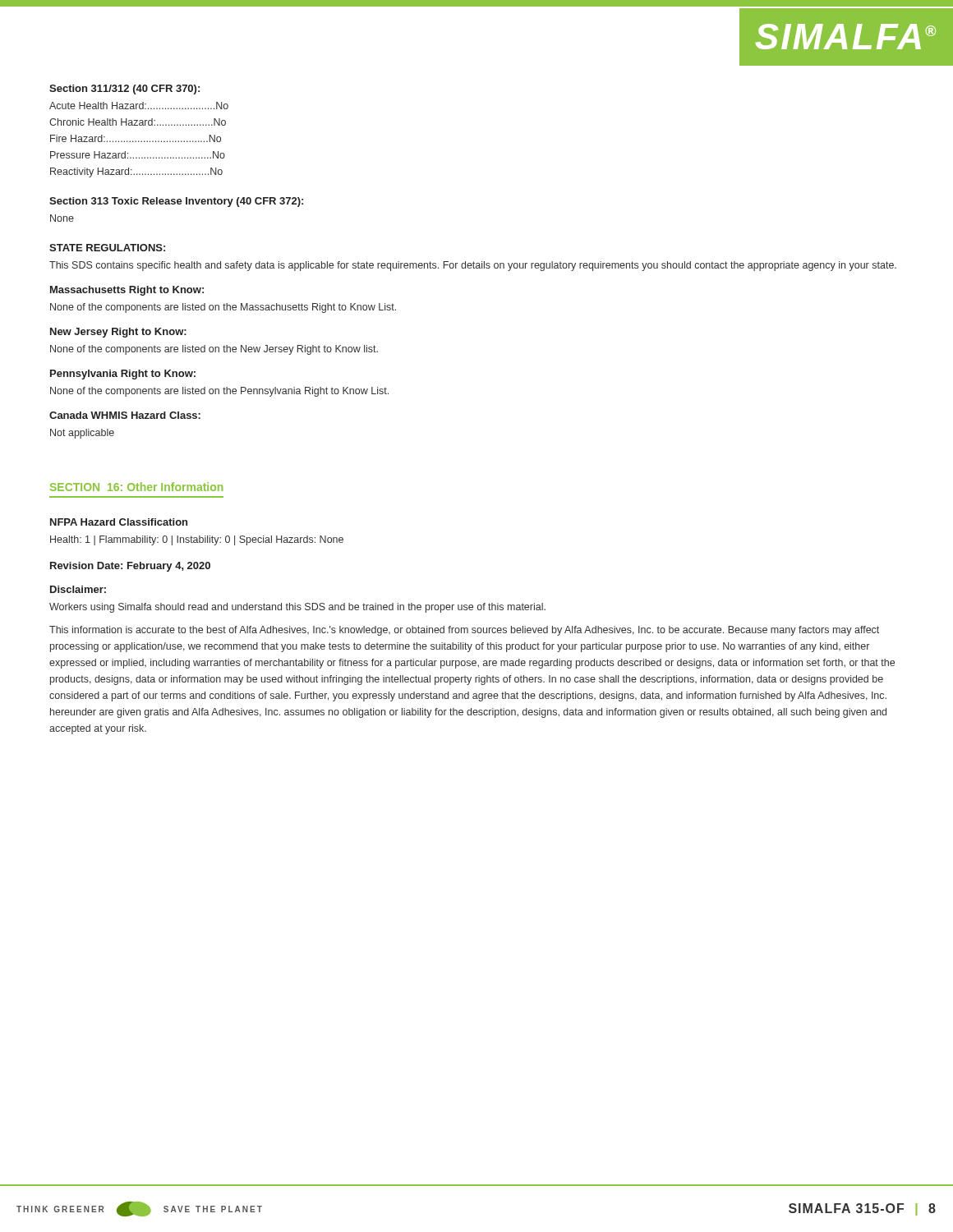Click on the section header that says "Revision Date: February 4, 2020"
The height and width of the screenshot is (1232, 953).
(130, 565)
